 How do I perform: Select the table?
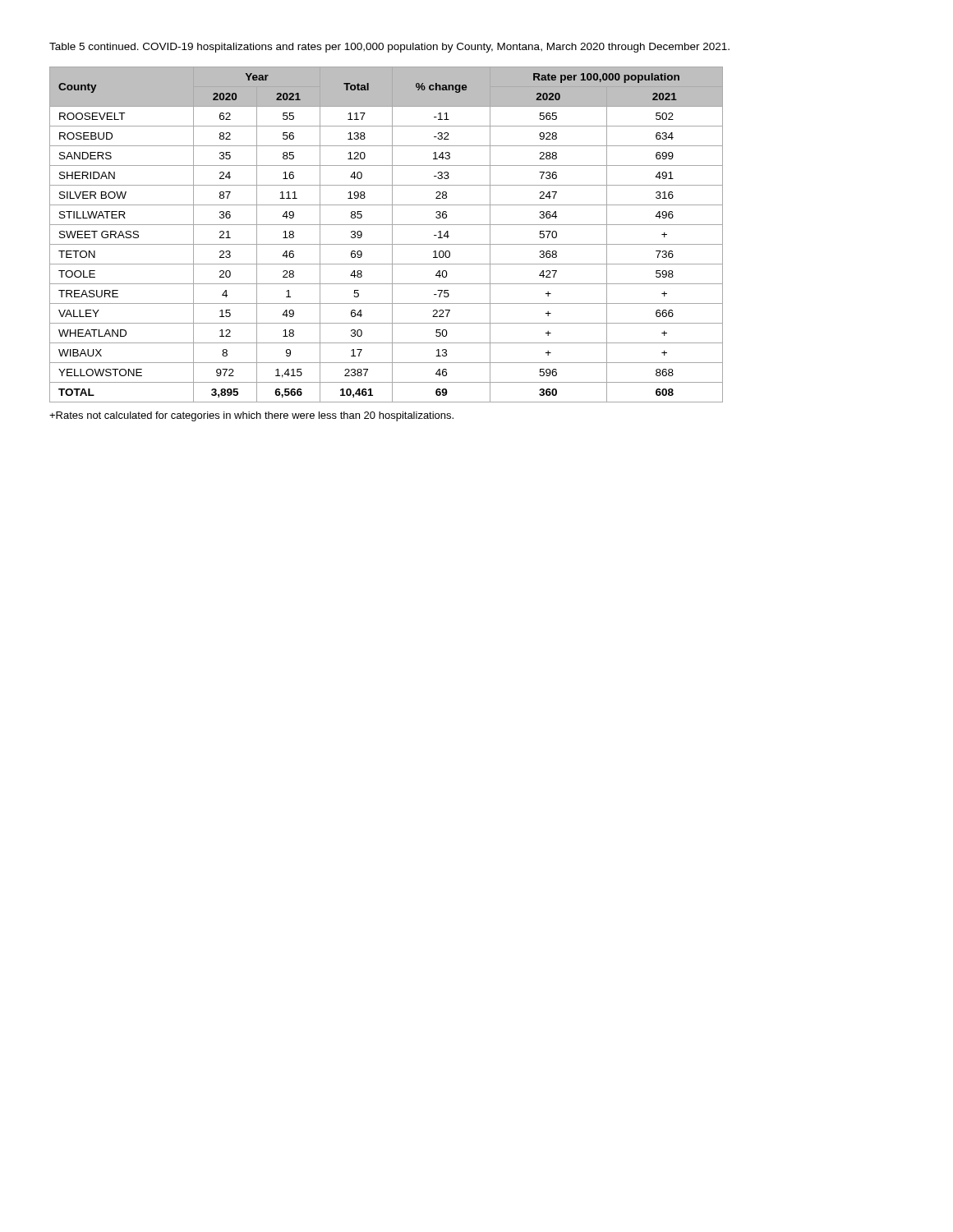pos(476,234)
